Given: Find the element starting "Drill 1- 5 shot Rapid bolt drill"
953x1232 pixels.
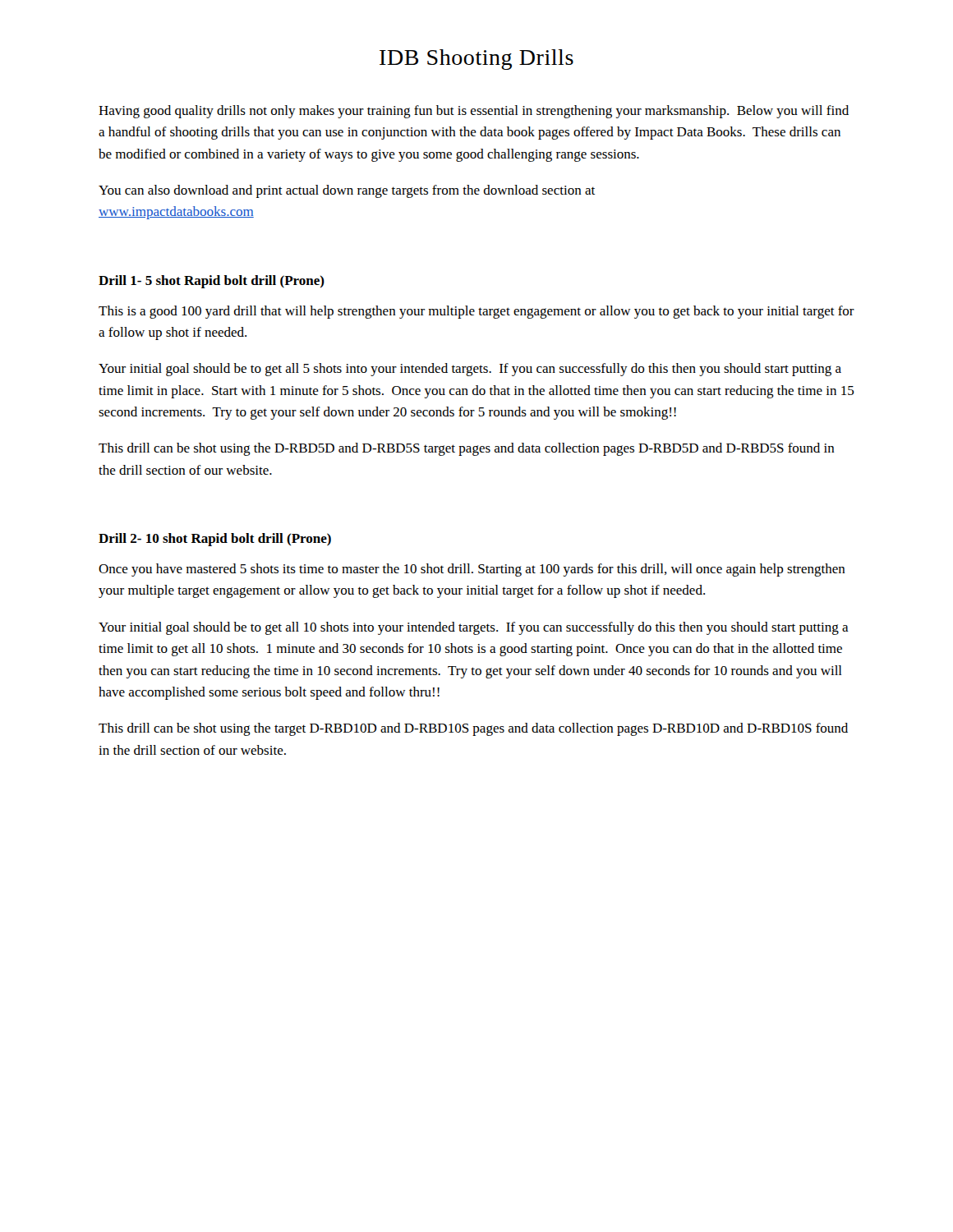Looking at the screenshot, I should (x=212, y=280).
